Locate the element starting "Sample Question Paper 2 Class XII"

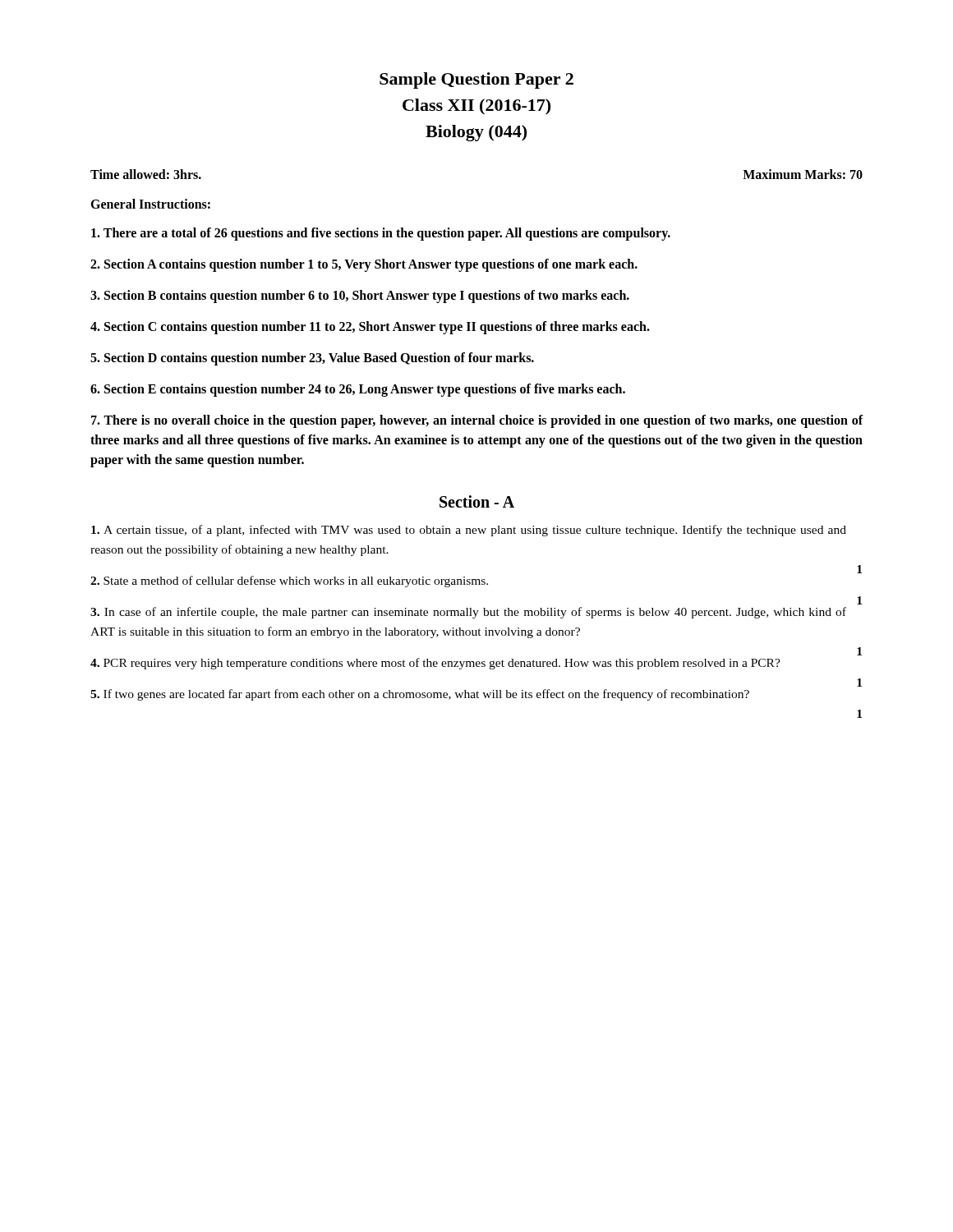pyautogui.click(x=476, y=105)
